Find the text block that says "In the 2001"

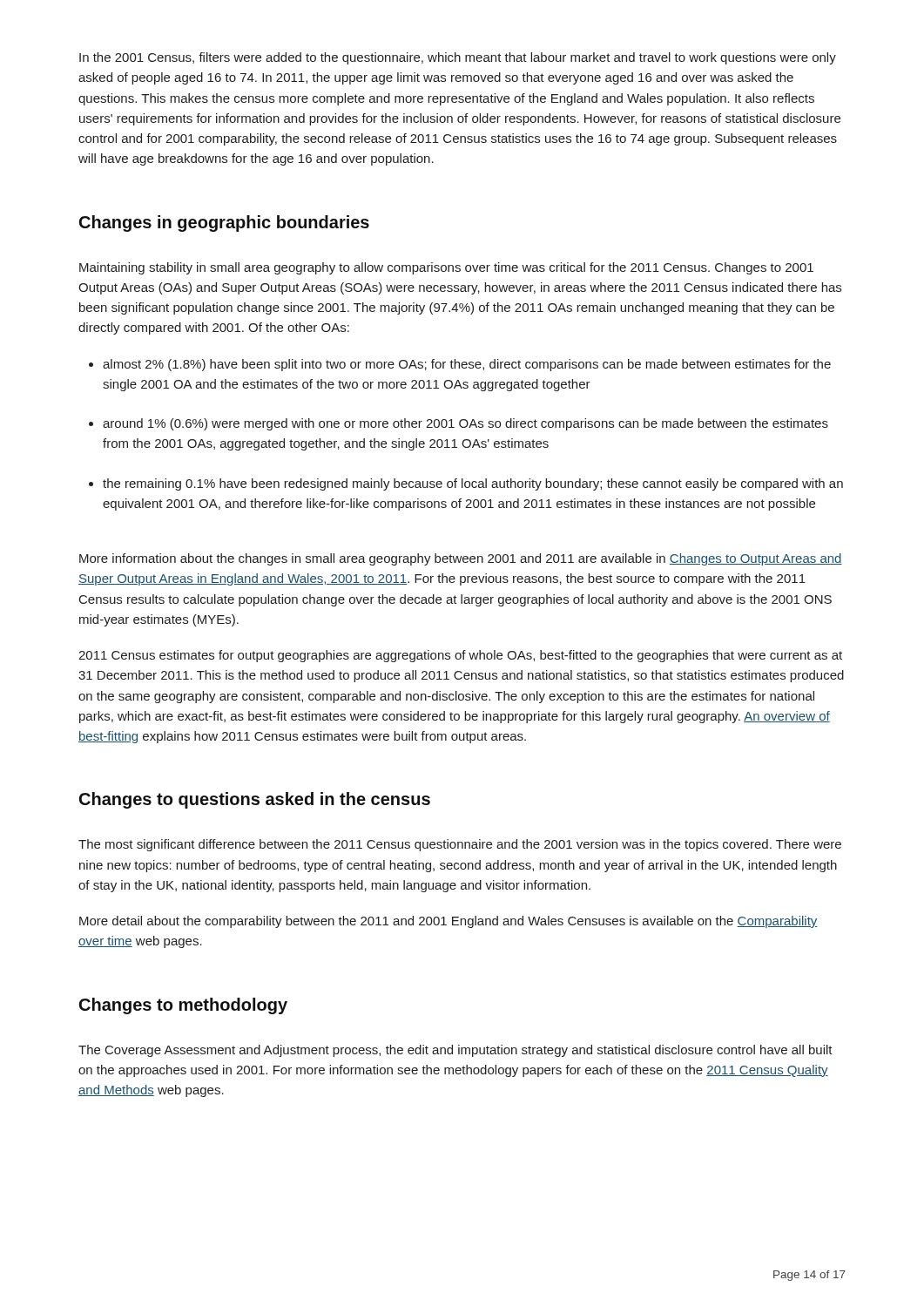coord(460,108)
